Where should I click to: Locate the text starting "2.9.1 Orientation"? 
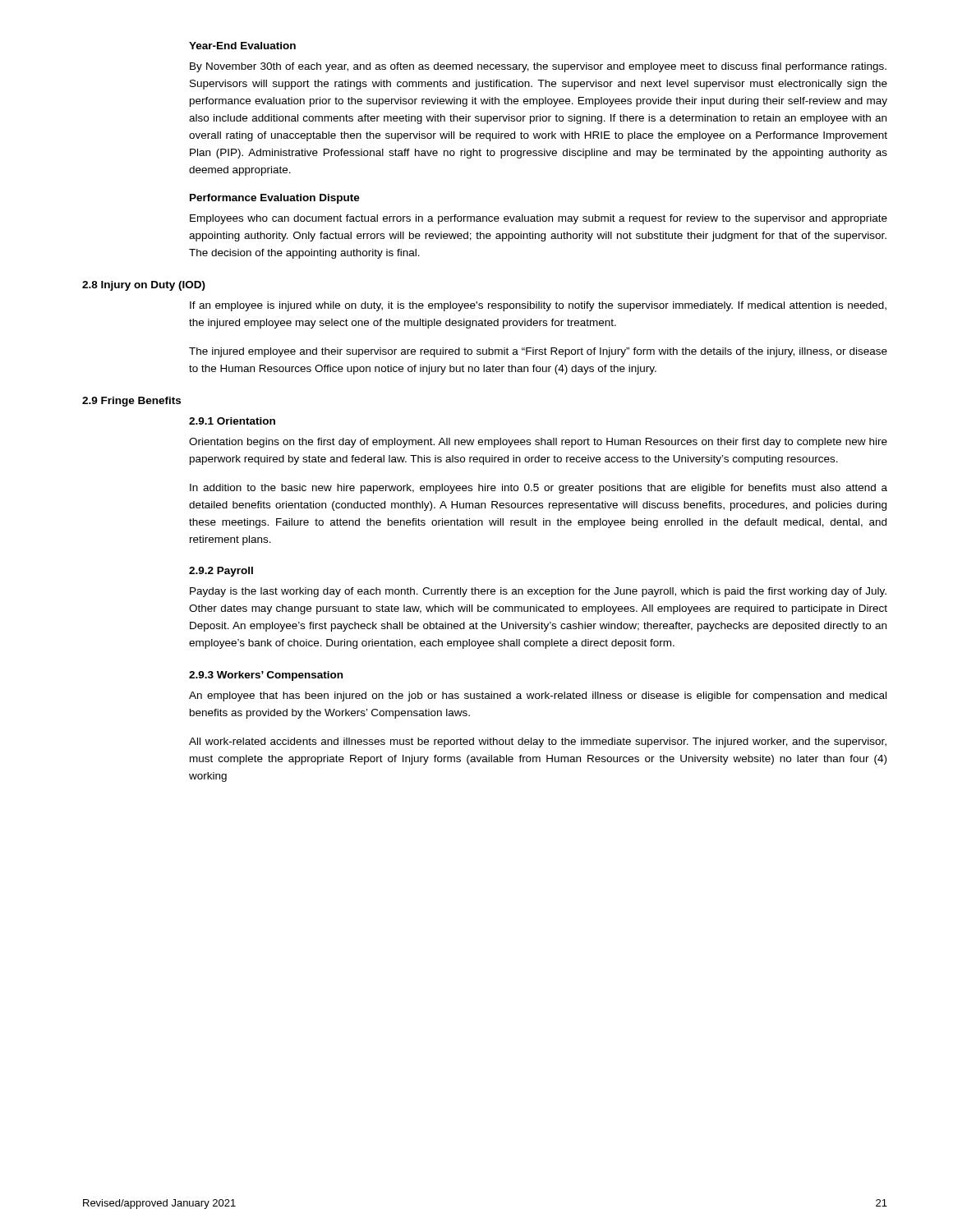tap(232, 421)
